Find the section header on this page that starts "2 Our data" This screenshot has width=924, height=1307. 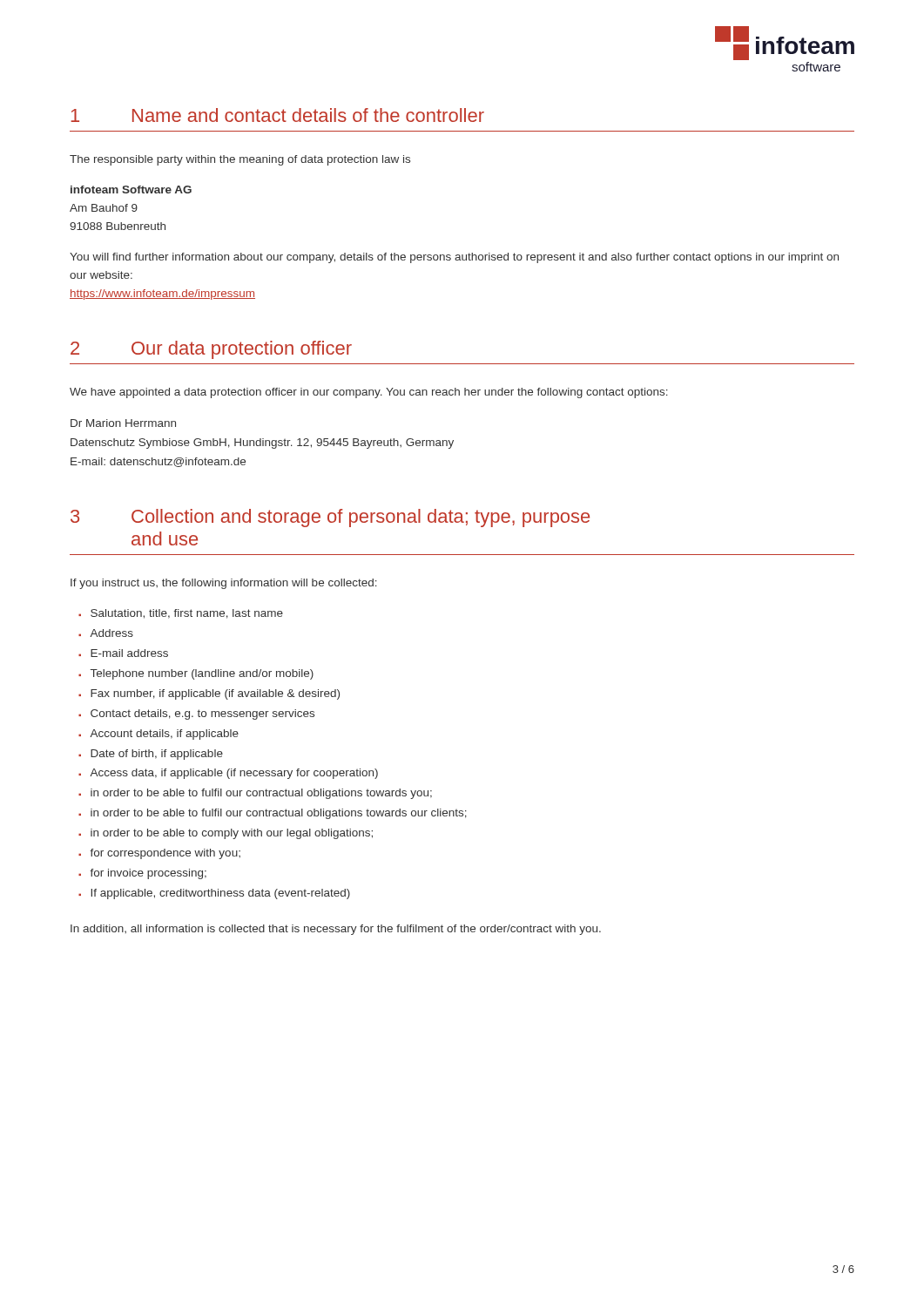pyautogui.click(x=211, y=350)
